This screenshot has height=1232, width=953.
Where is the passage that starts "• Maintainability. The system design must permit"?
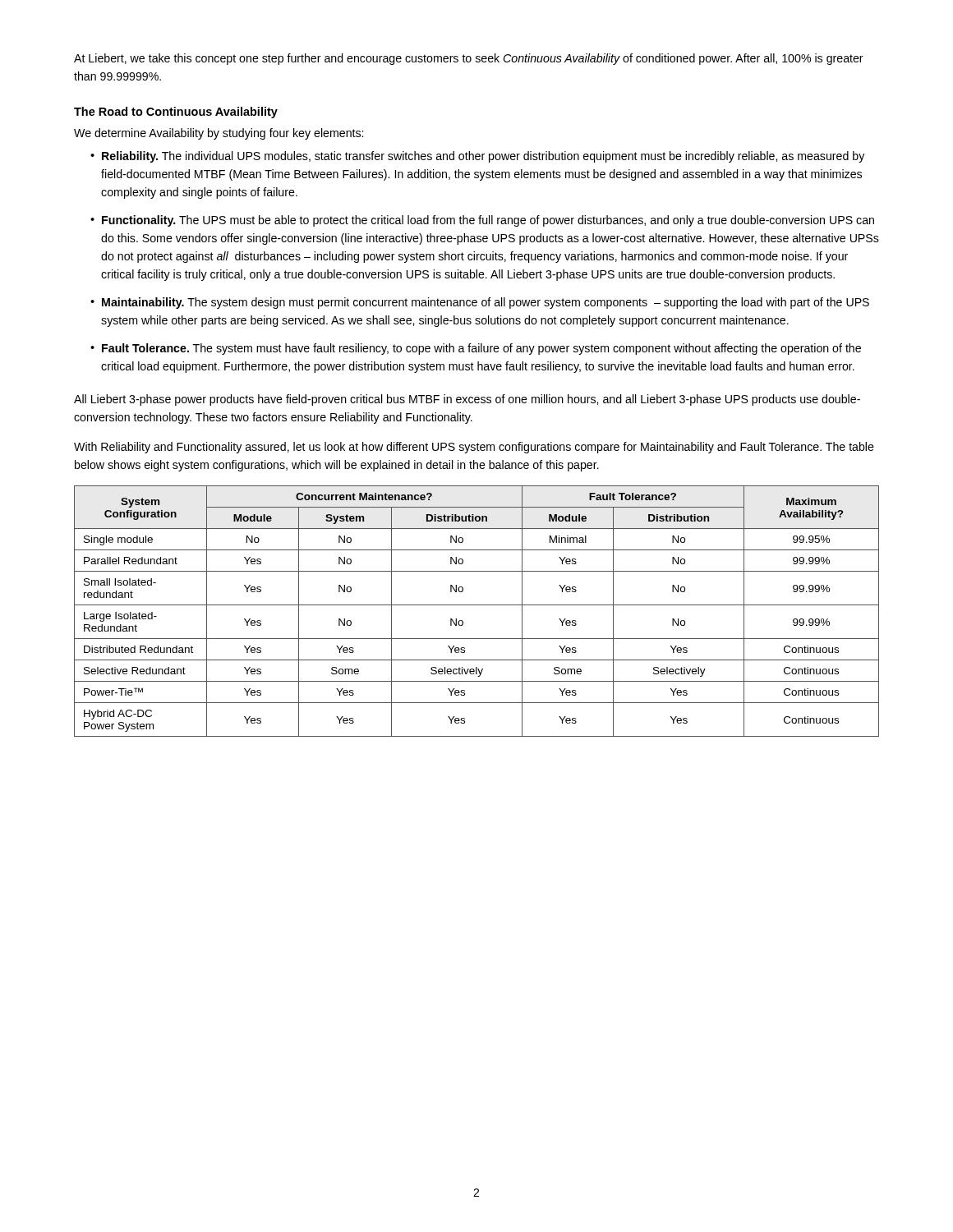coord(485,311)
